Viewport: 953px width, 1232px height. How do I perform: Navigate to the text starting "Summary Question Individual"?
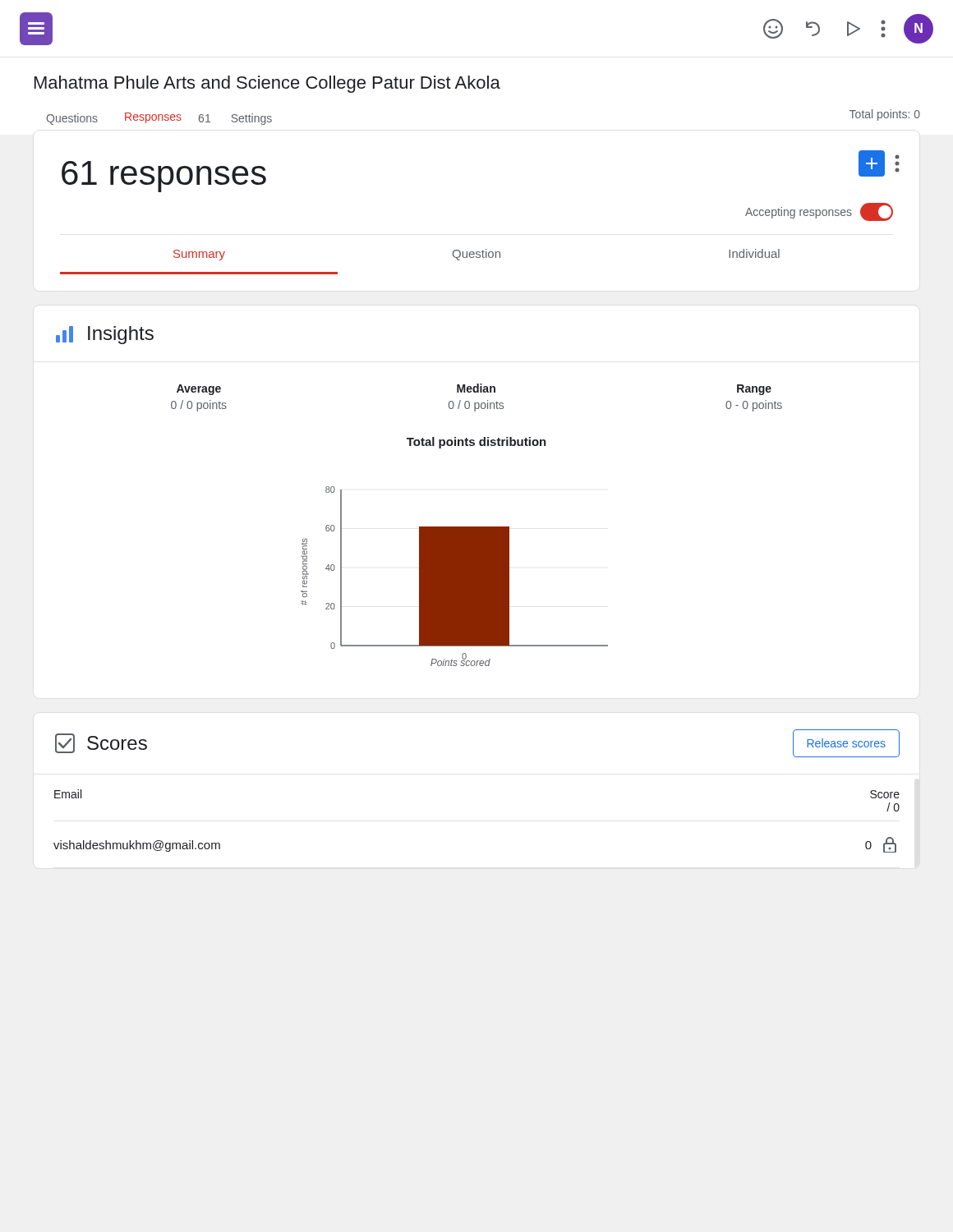[x=476, y=255]
